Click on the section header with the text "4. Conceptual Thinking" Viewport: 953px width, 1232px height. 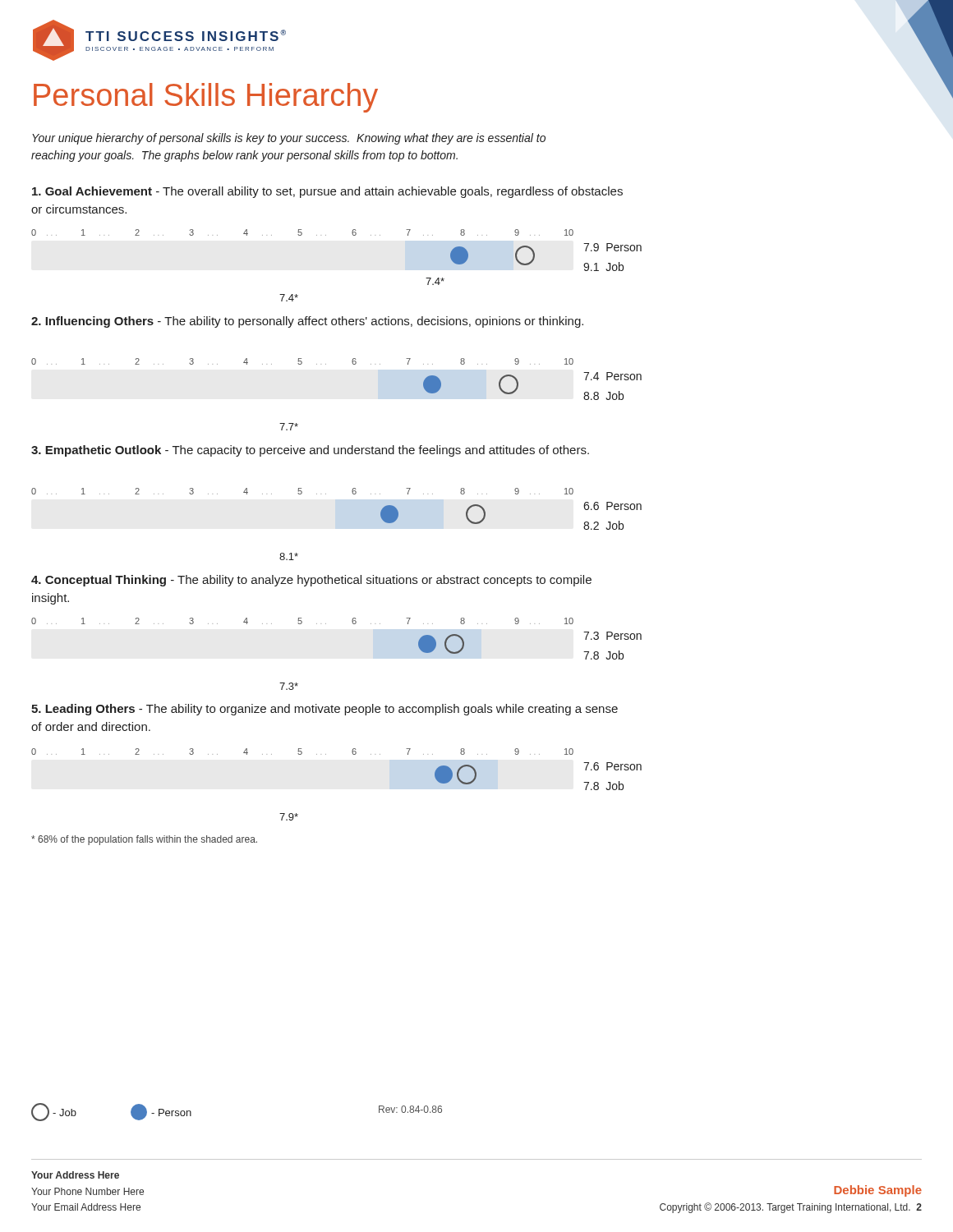click(x=312, y=588)
